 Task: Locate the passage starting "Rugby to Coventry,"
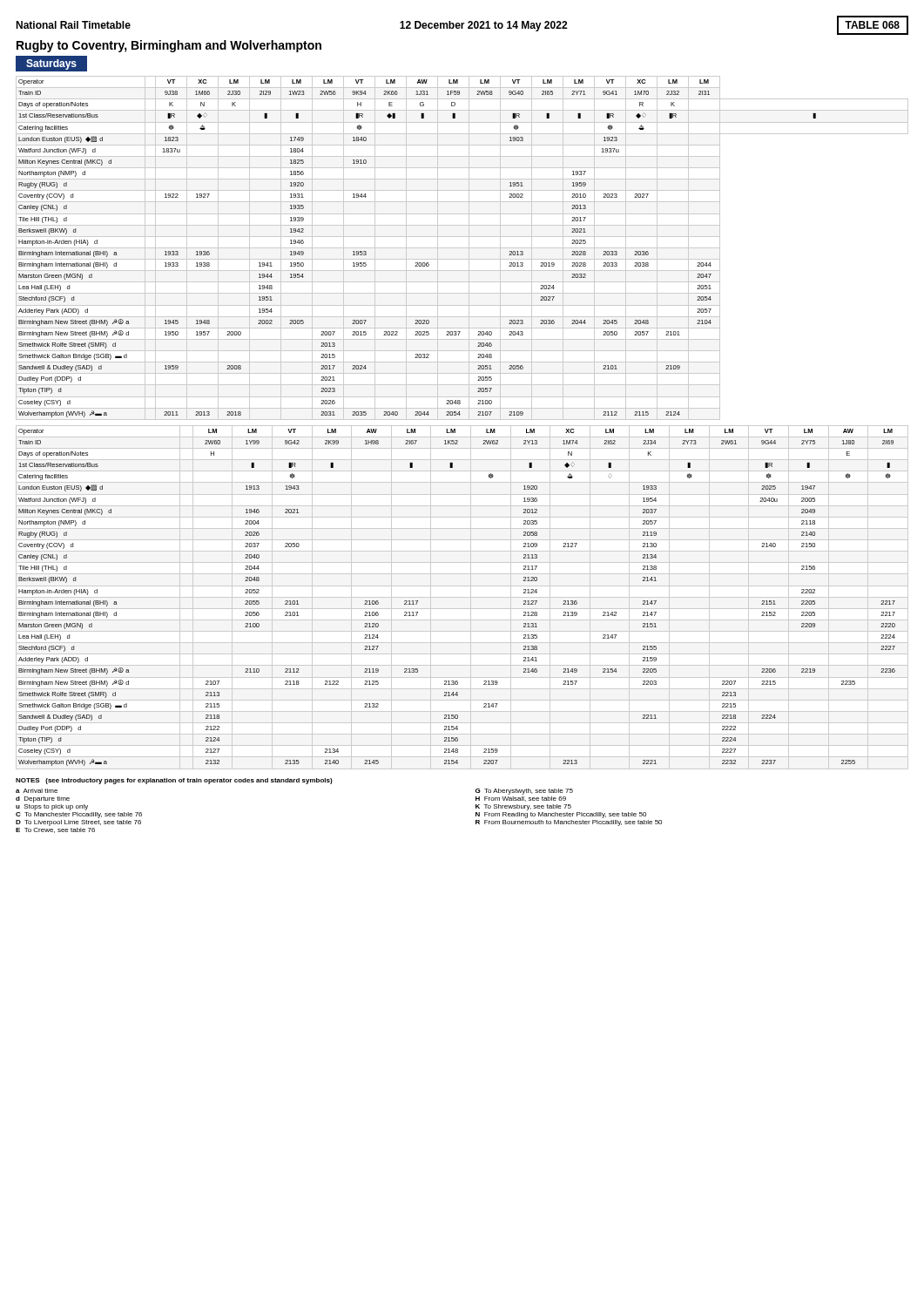pos(169,45)
